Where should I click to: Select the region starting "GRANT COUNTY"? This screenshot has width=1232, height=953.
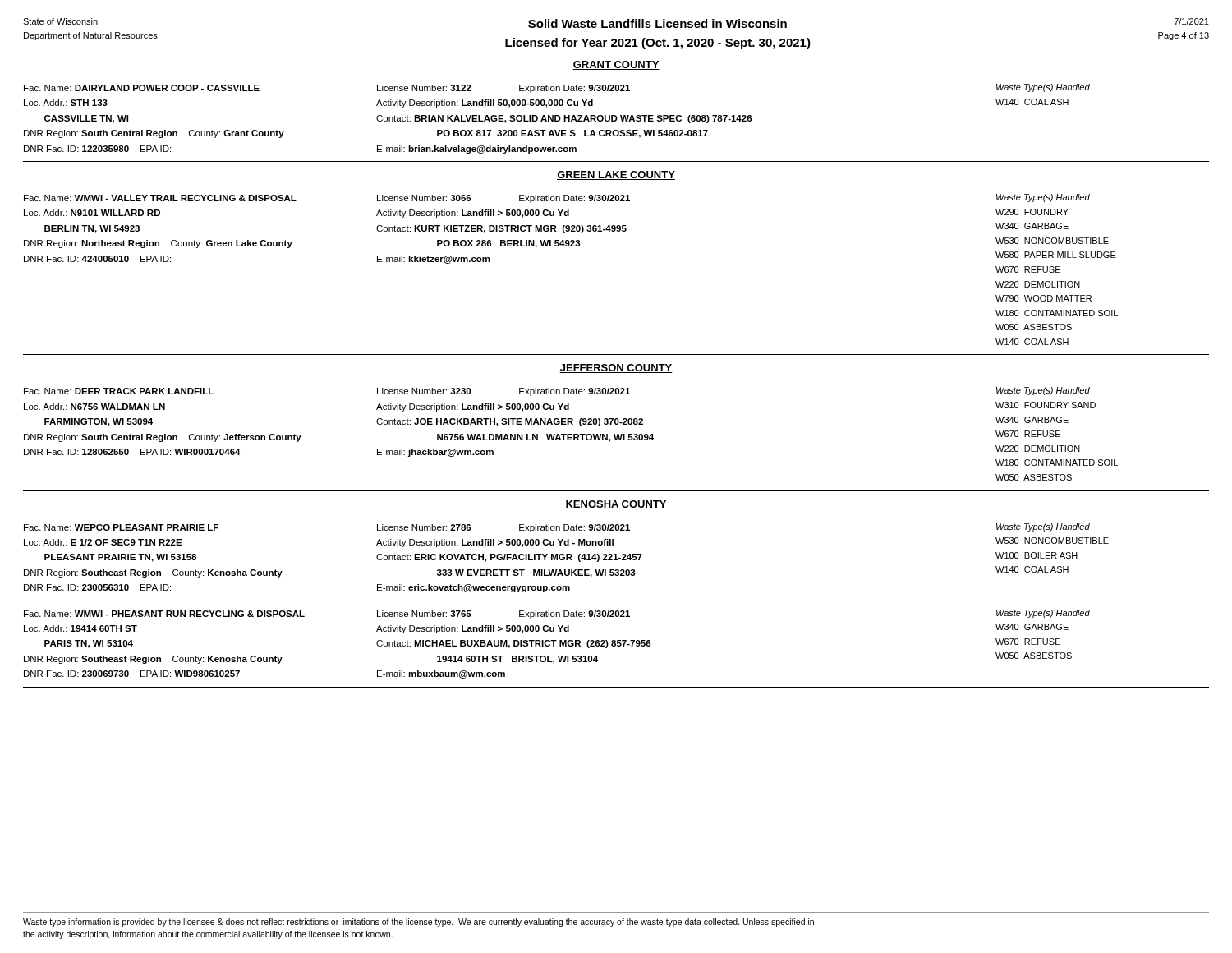point(616,64)
